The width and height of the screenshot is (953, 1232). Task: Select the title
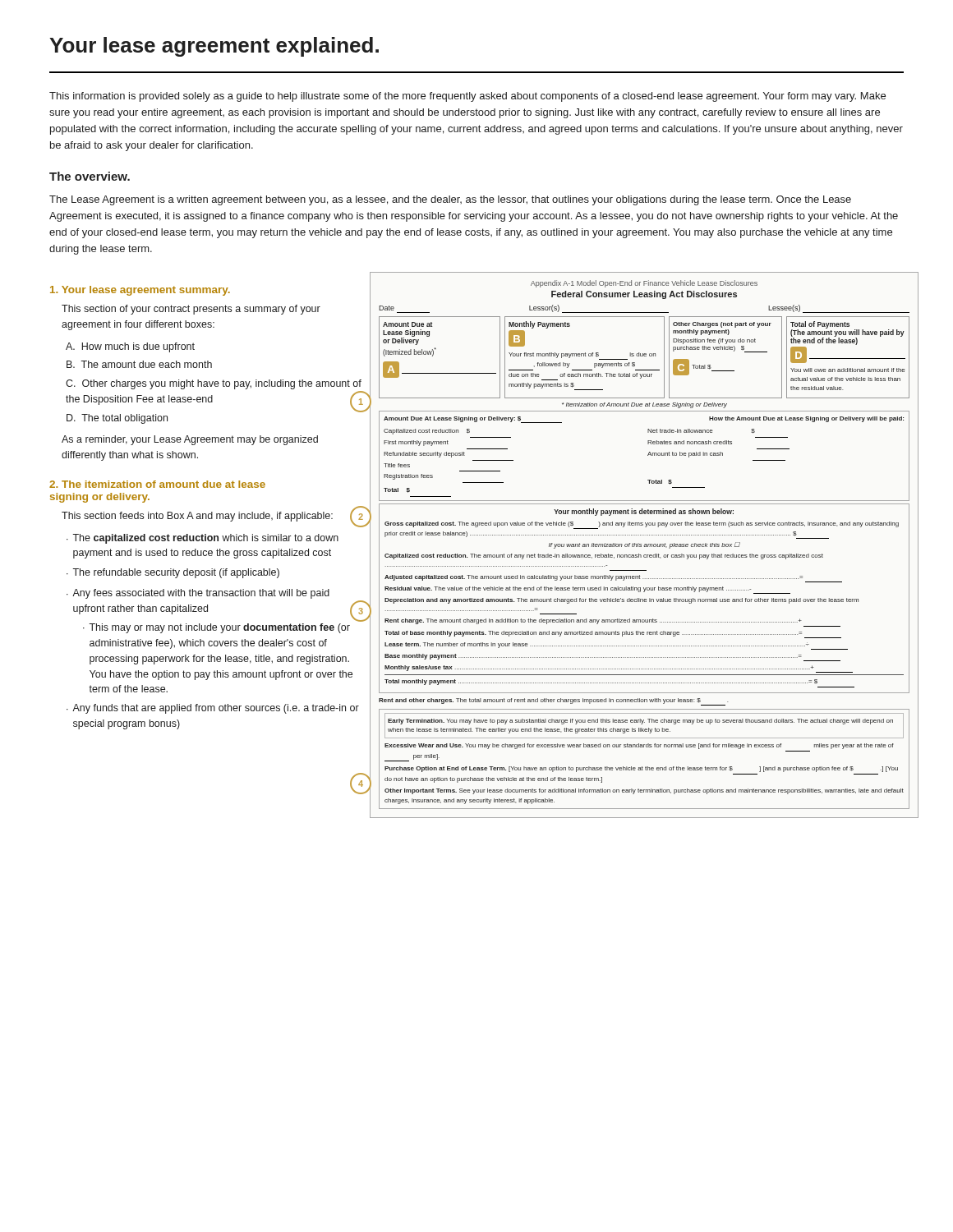476,46
